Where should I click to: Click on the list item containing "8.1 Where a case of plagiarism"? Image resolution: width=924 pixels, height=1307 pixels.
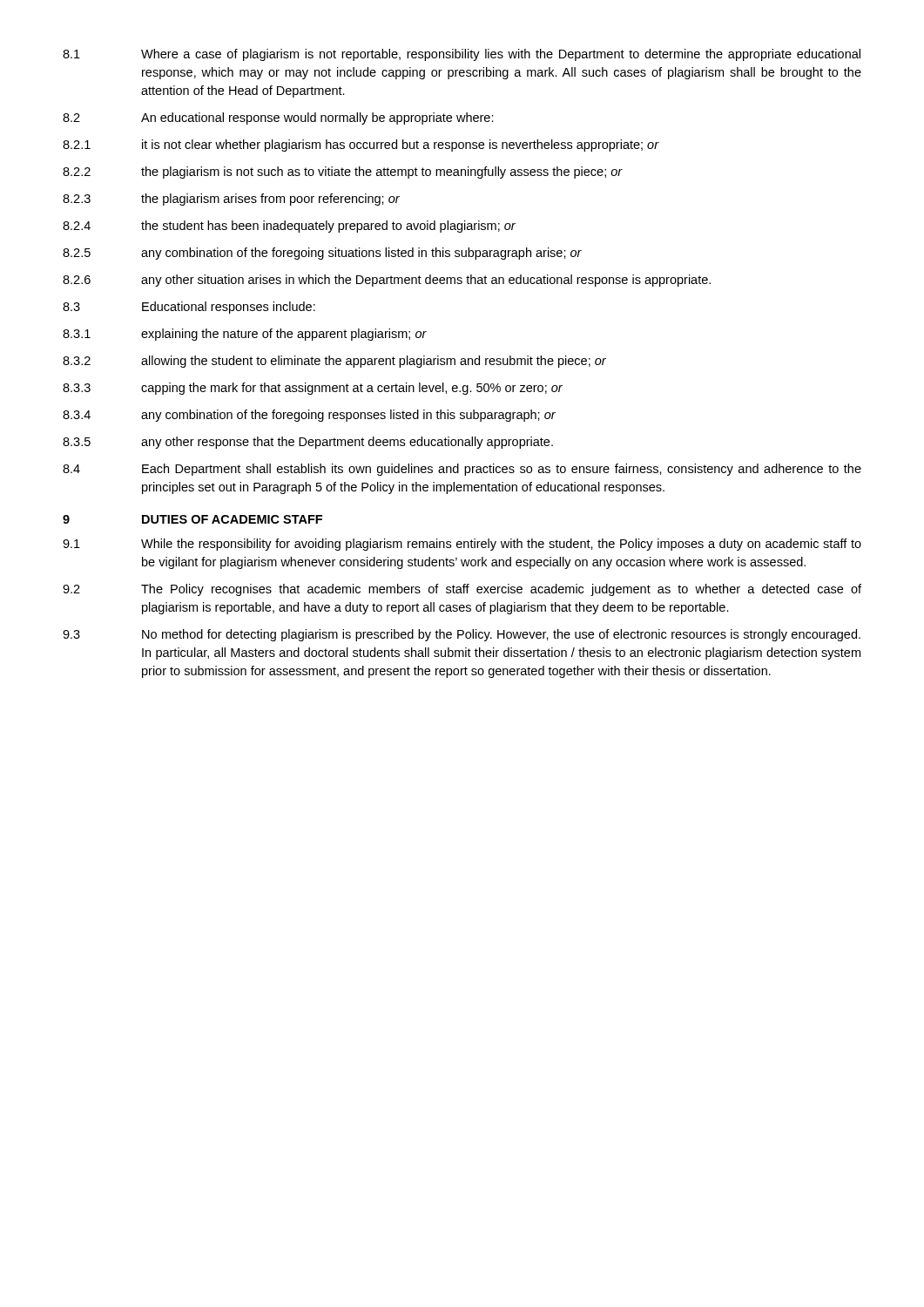coord(462,73)
